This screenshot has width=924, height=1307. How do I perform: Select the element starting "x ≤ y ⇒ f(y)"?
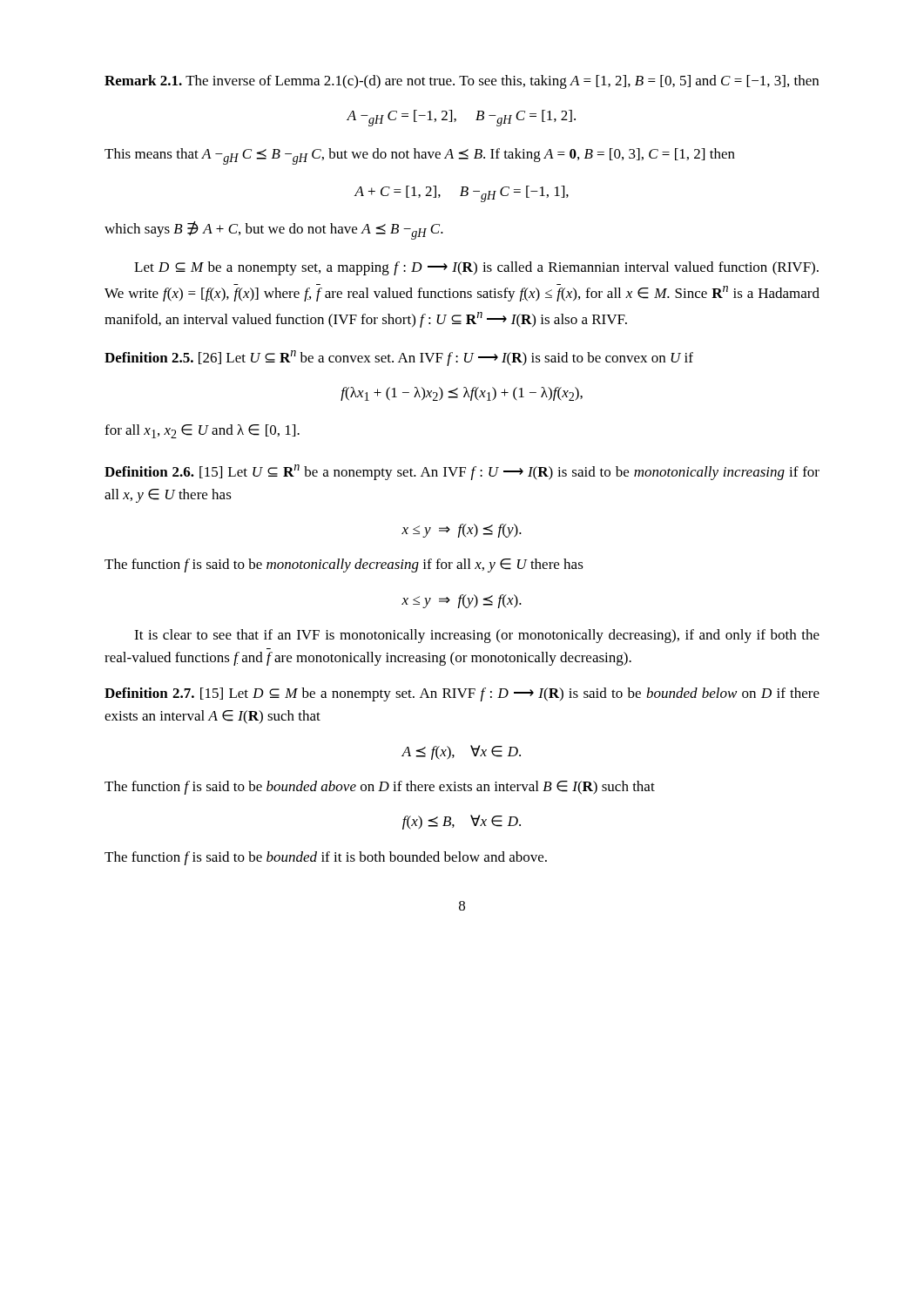pos(462,600)
